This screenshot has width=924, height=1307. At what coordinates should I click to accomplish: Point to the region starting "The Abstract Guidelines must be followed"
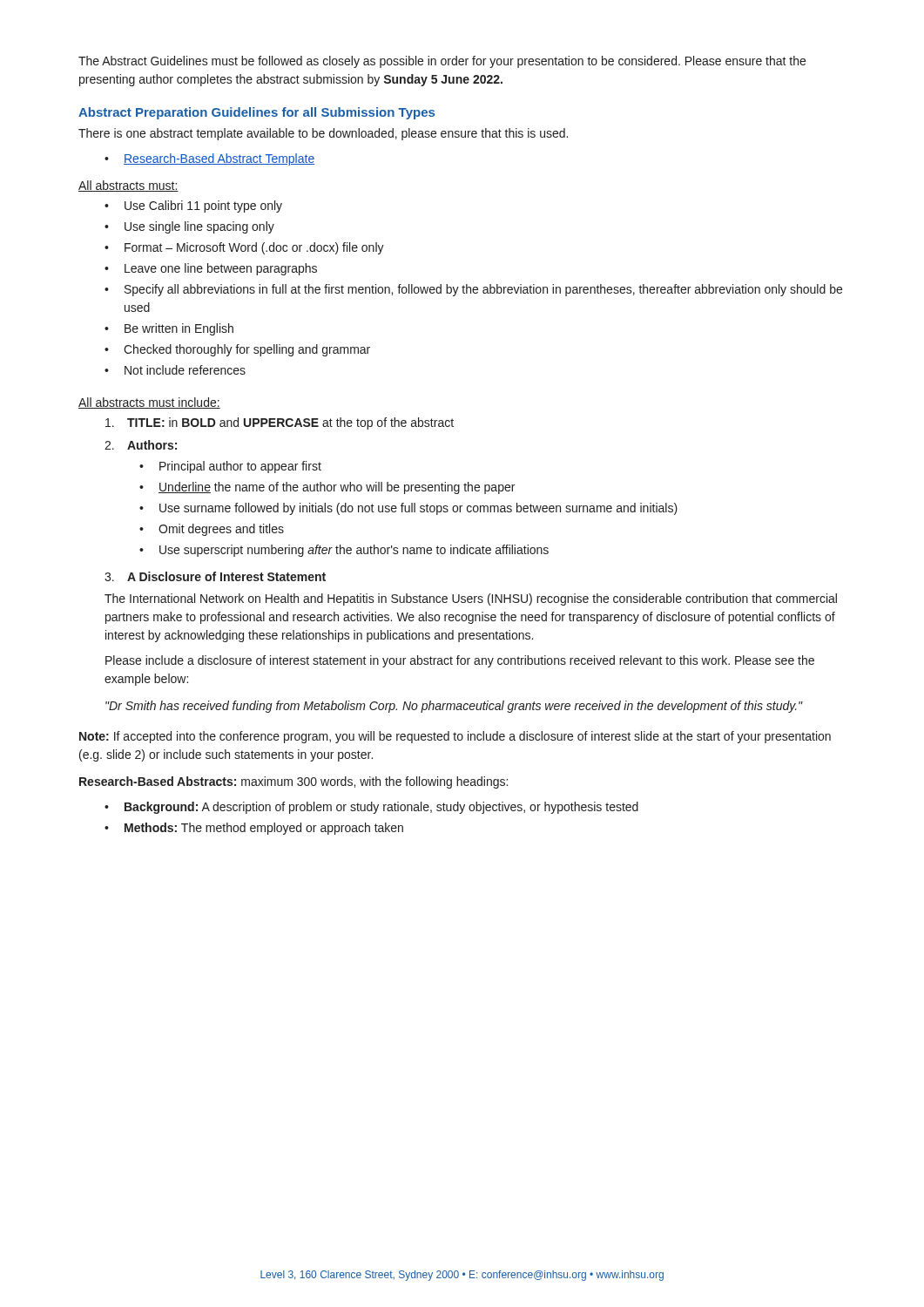point(442,70)
